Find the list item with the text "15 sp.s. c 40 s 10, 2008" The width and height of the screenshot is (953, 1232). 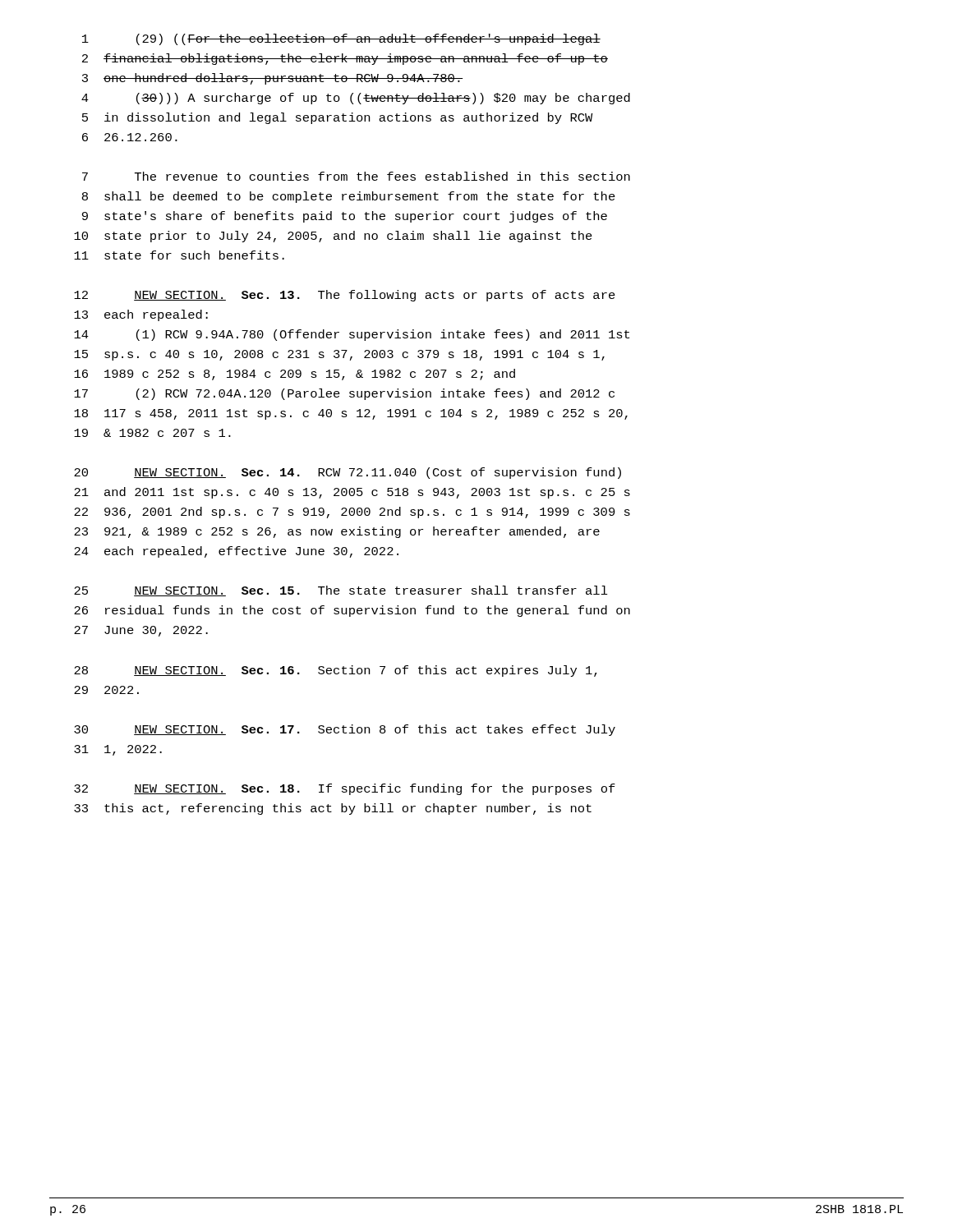tap(476, 355)
